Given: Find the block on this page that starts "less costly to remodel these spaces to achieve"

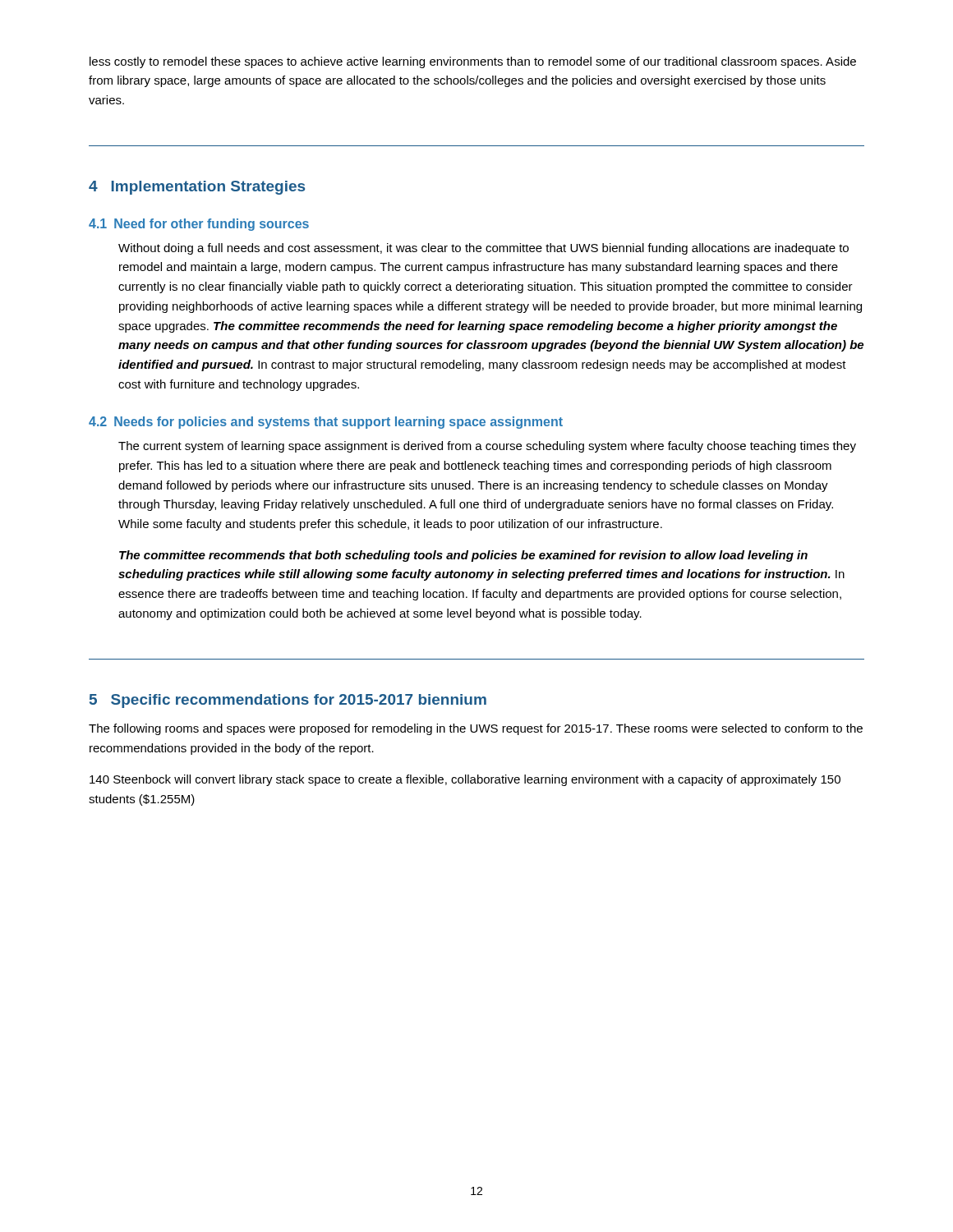Looking at the screenshot, I should pyautogui.click(x=476, y=80).
